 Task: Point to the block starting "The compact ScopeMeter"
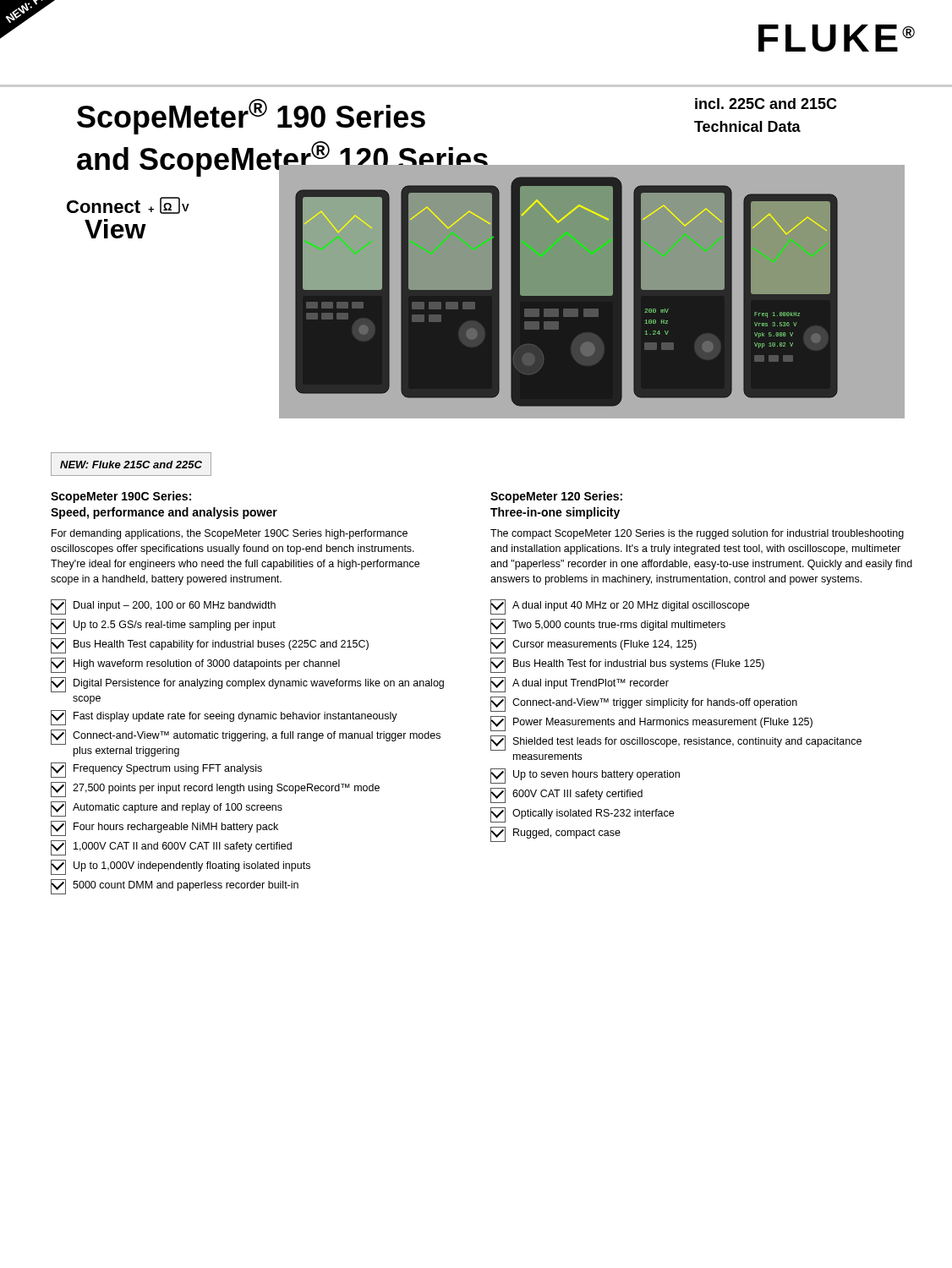coord(701,556)
